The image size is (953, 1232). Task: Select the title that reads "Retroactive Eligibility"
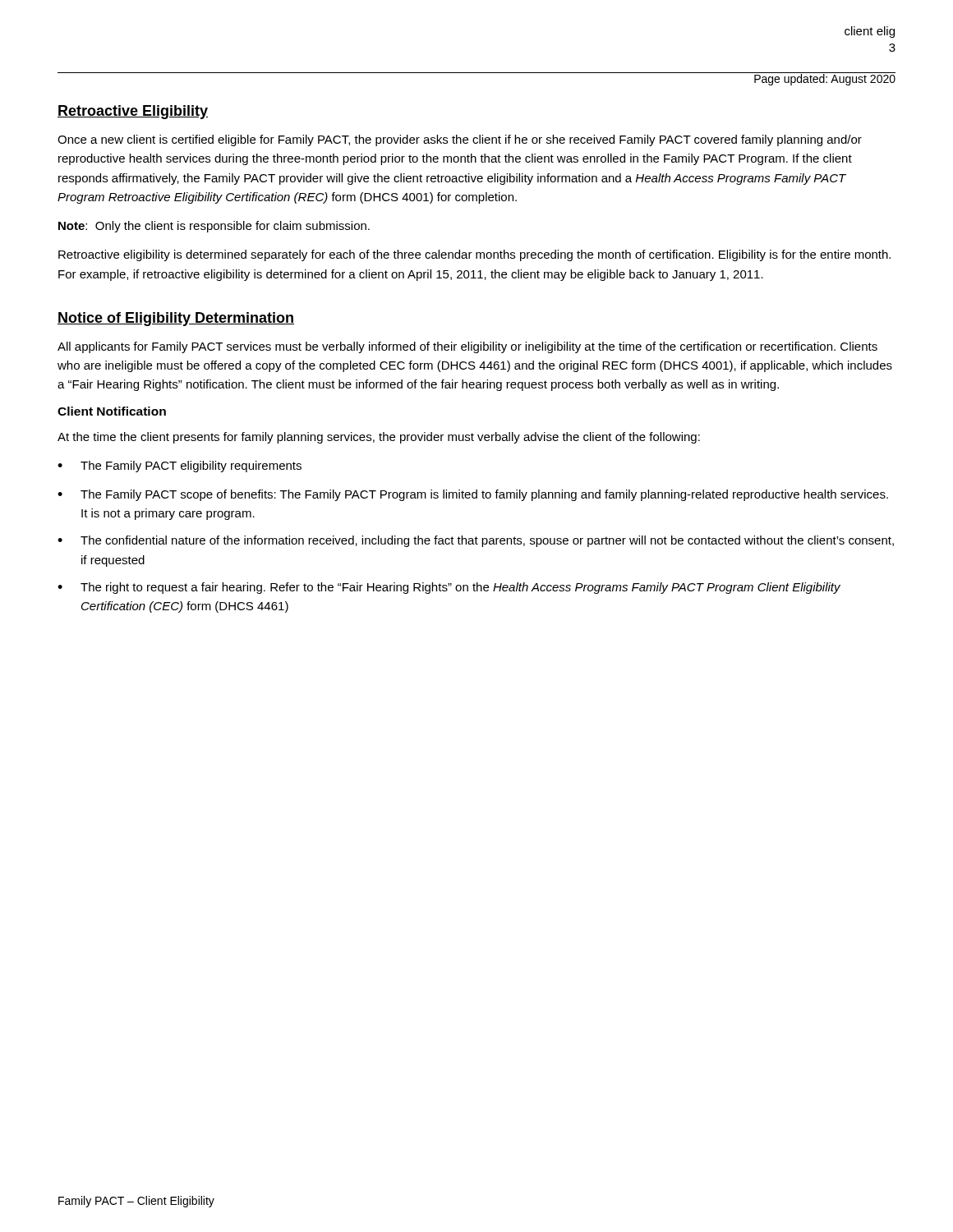coord(133,111)
